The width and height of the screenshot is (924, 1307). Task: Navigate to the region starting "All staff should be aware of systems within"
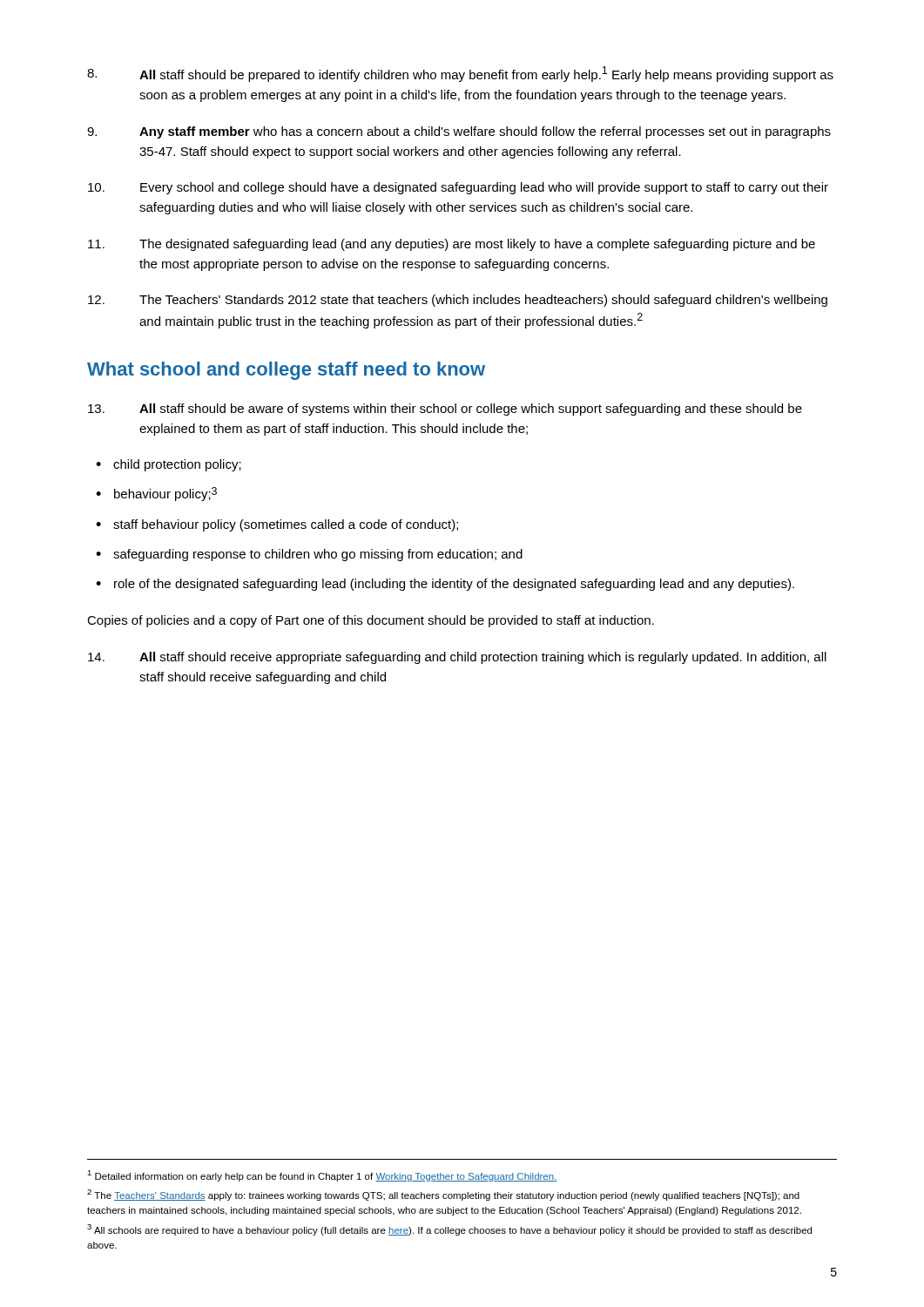462,418
